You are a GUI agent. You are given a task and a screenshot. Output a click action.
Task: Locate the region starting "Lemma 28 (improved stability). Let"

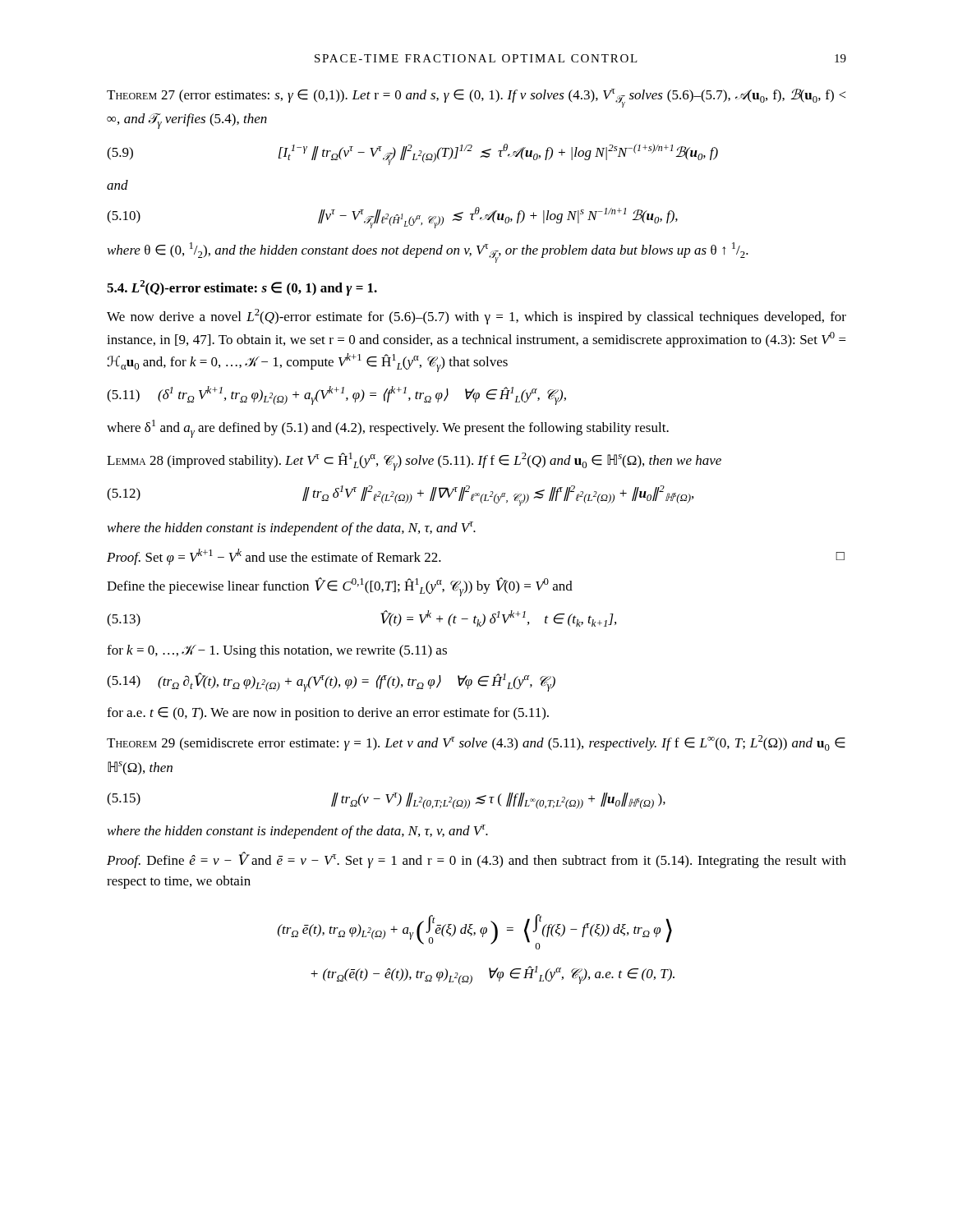click(414, 461)
